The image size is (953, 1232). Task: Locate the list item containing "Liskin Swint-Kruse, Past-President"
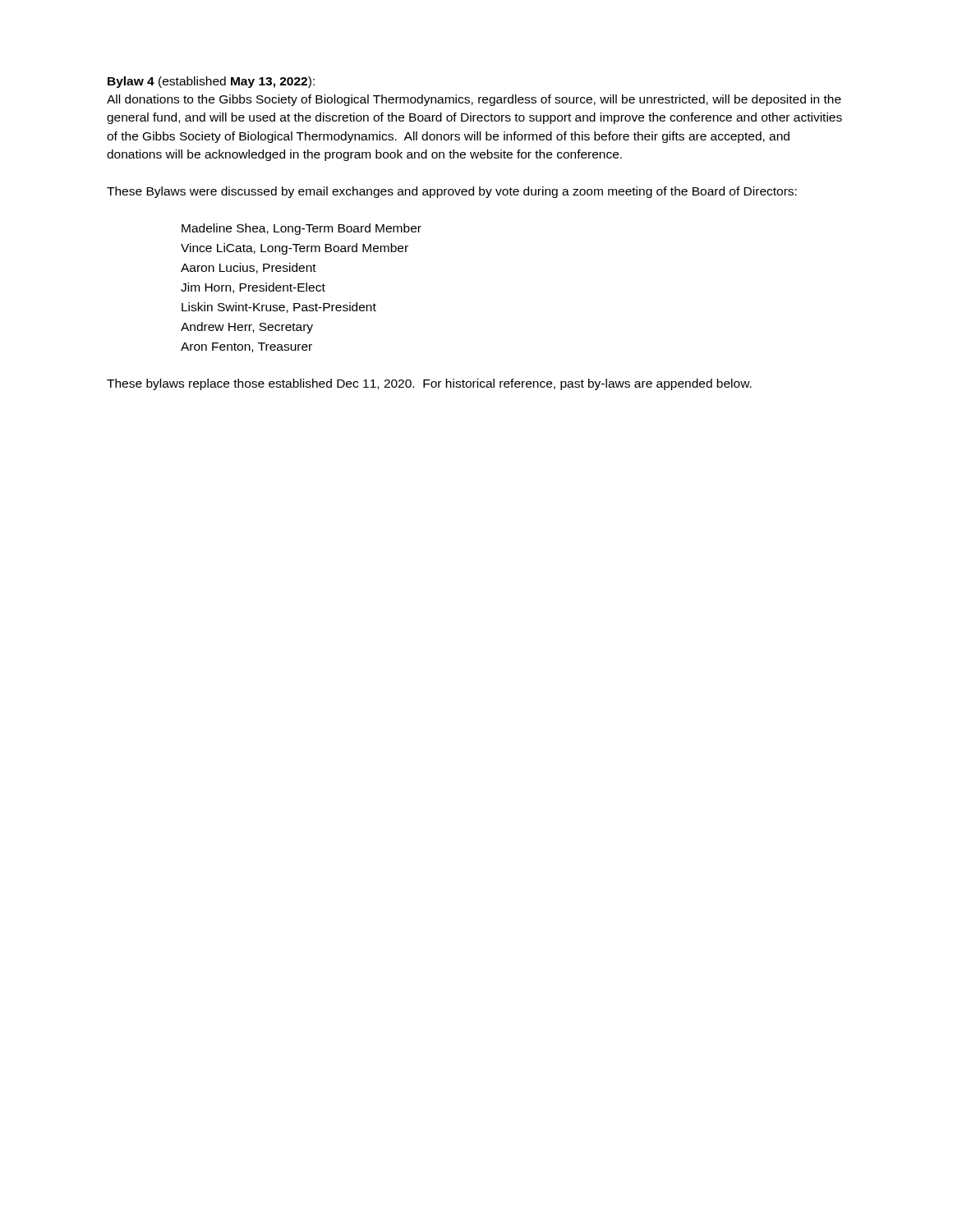[278, 307]
